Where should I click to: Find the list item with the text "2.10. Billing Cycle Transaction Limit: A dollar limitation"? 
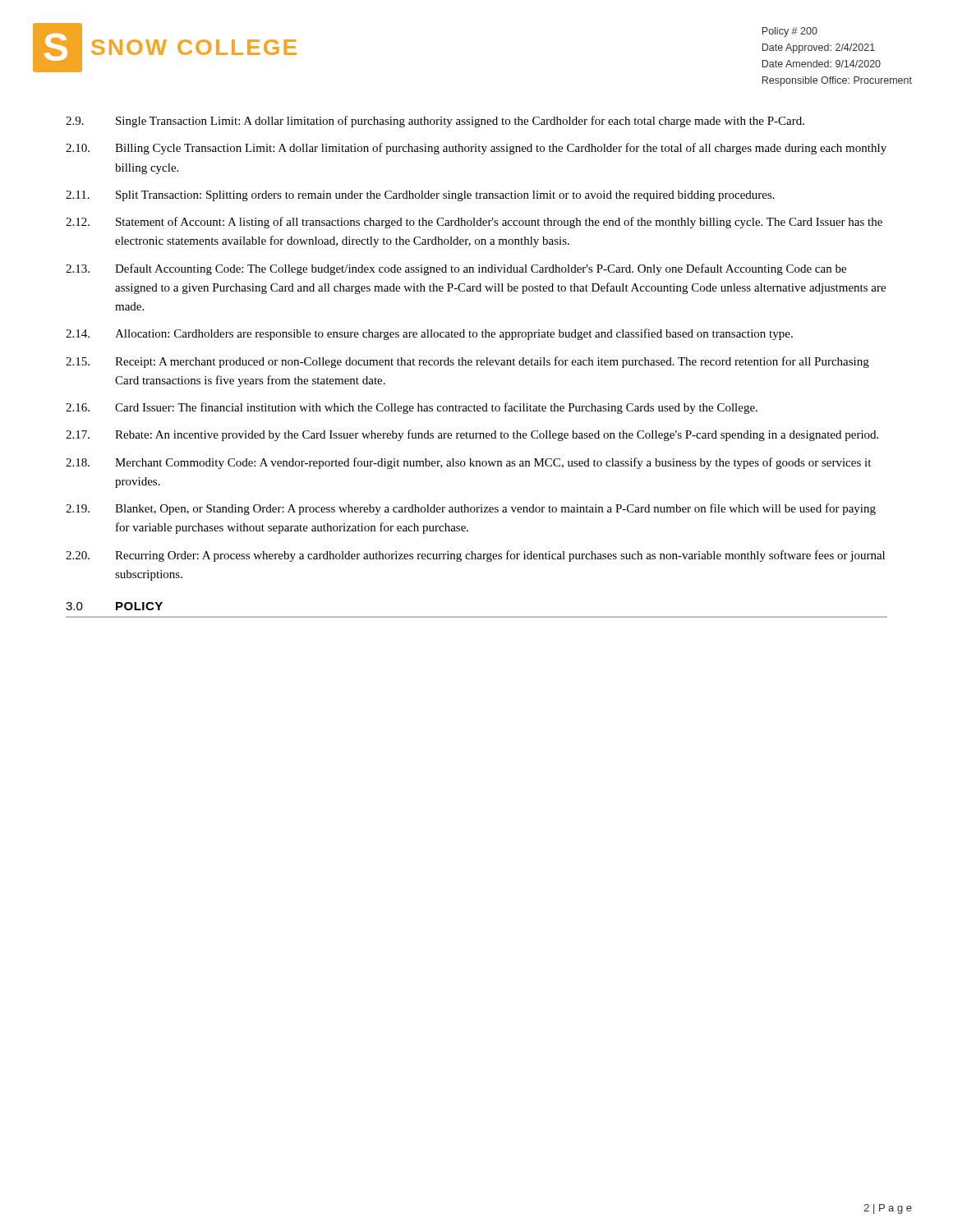[x=476, y=158]
